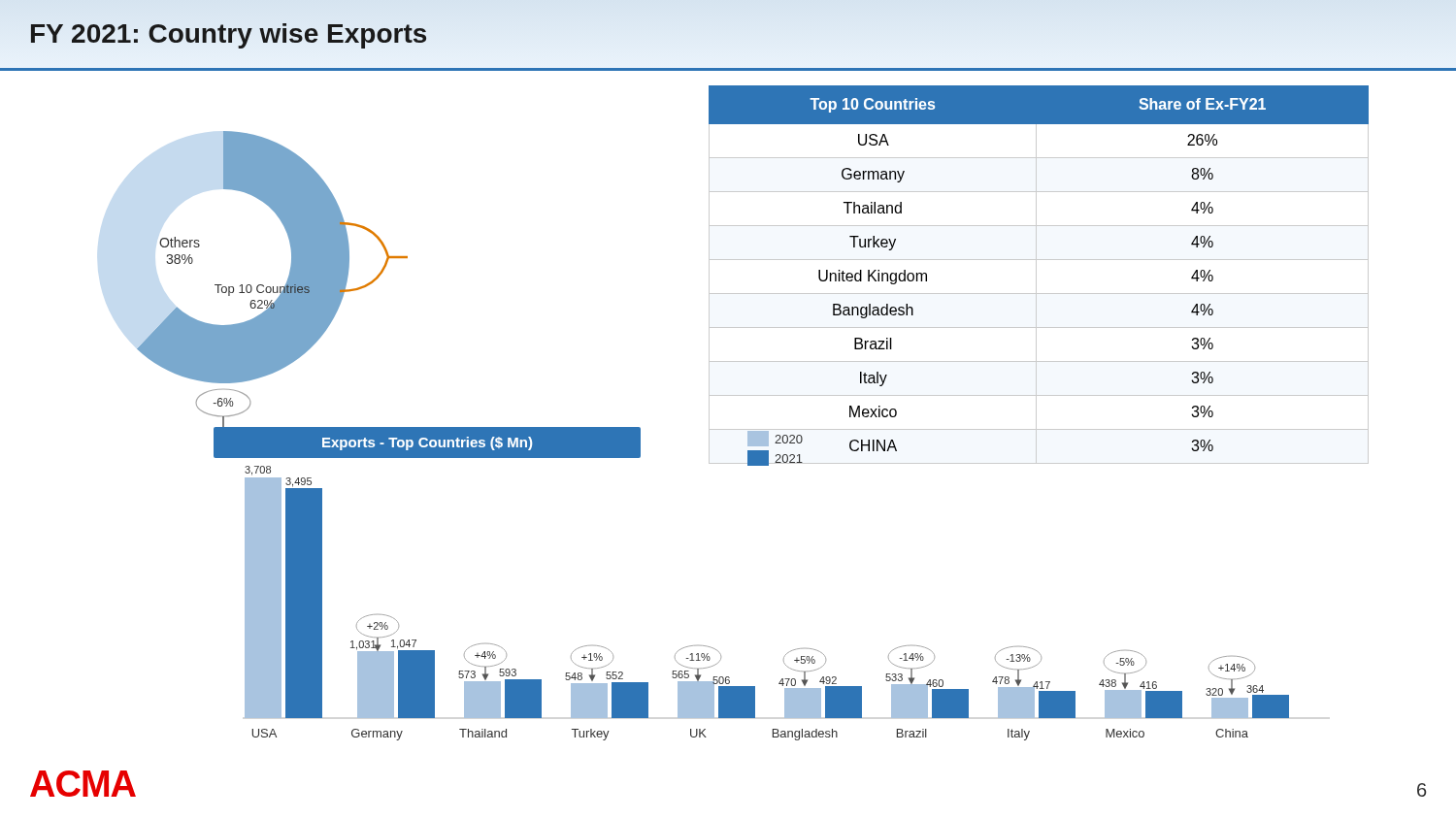Locate the table with the text "Share of Ex-FY21"
Viewport: 1456px width, 819px height.
click(x=1039, y=275)
